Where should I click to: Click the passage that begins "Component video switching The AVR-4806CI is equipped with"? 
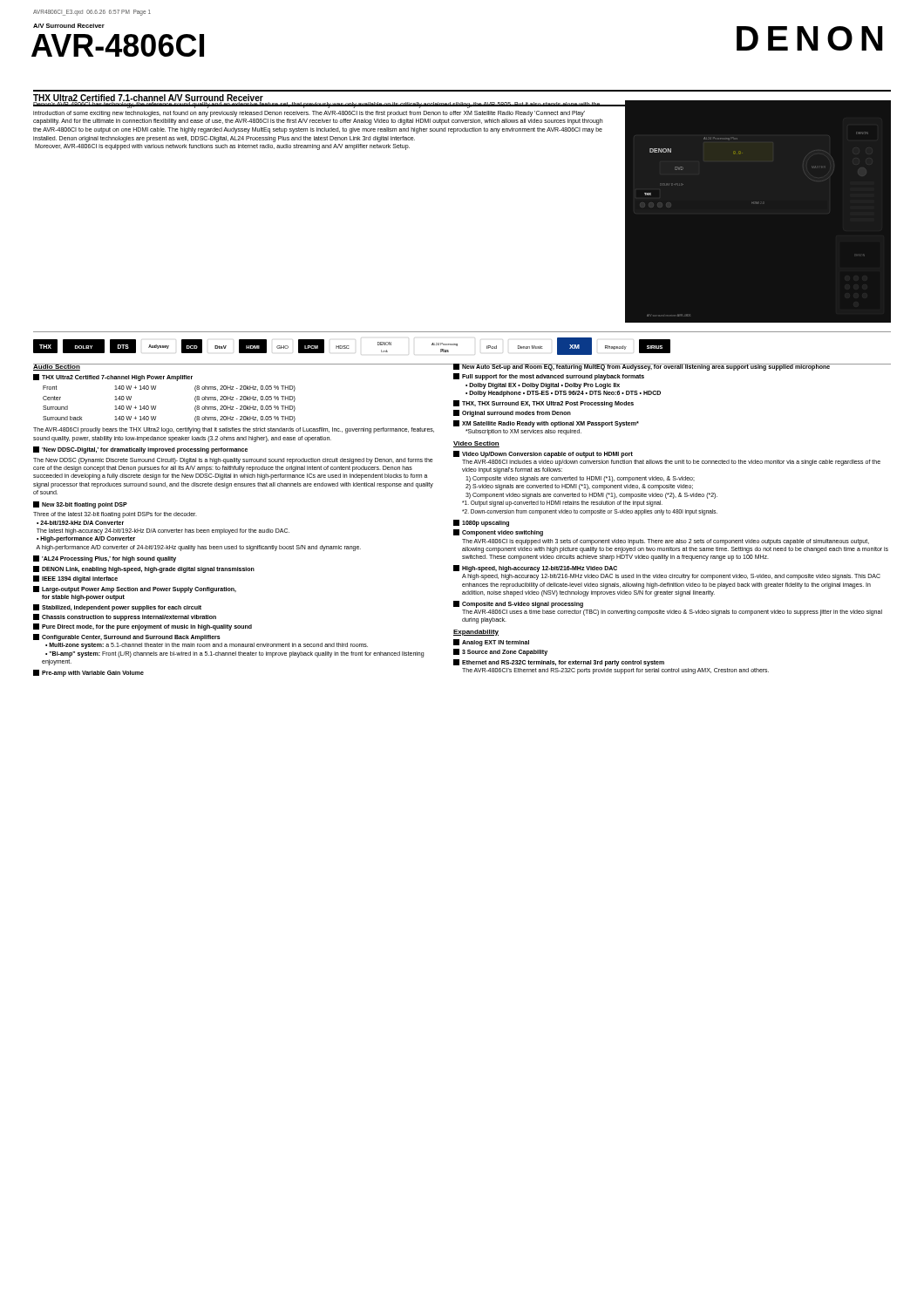pos(672,545)
